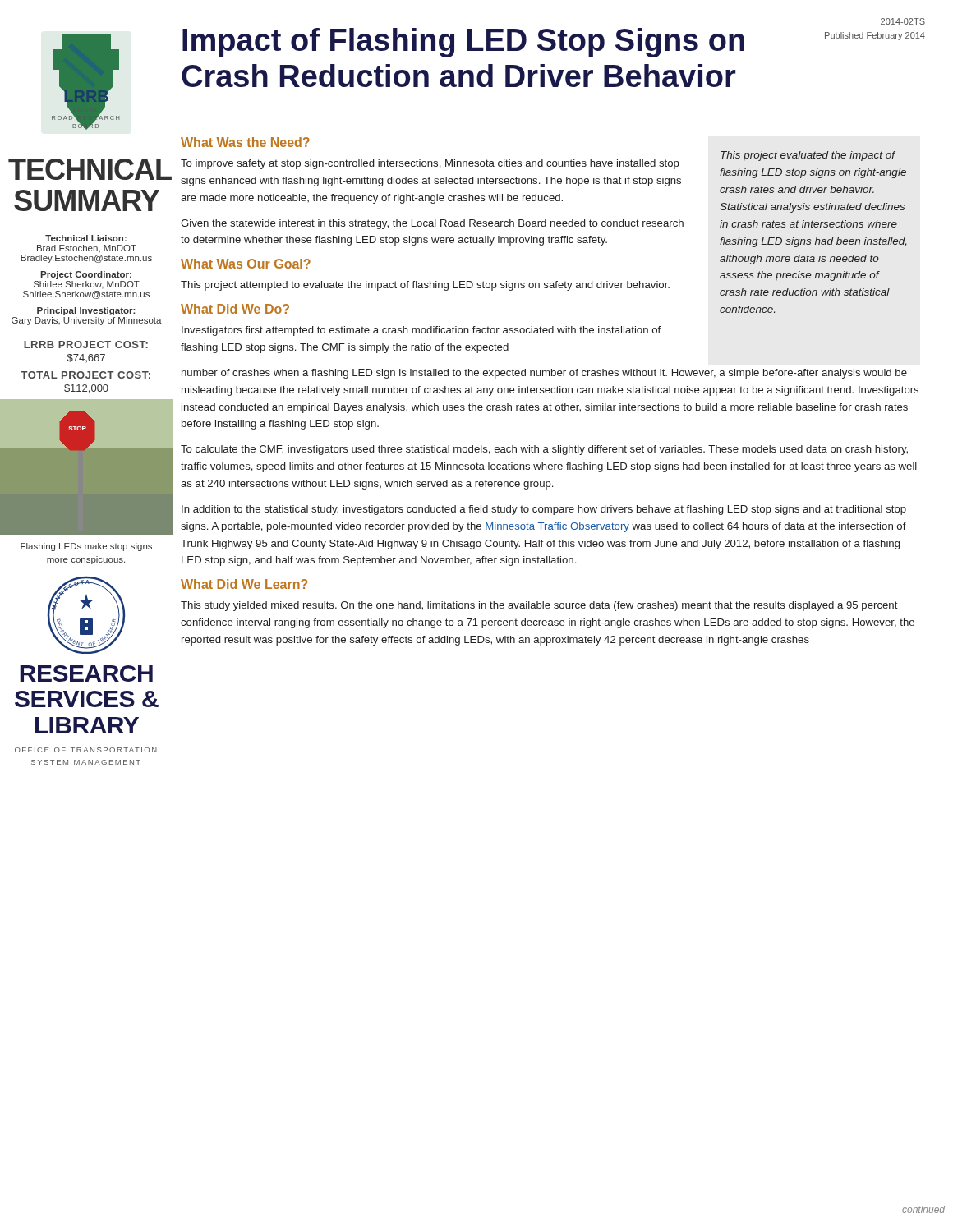953x1232 pixels.
Task: Find the text block that reads "In addition to"
Action: tap(550, 535)
